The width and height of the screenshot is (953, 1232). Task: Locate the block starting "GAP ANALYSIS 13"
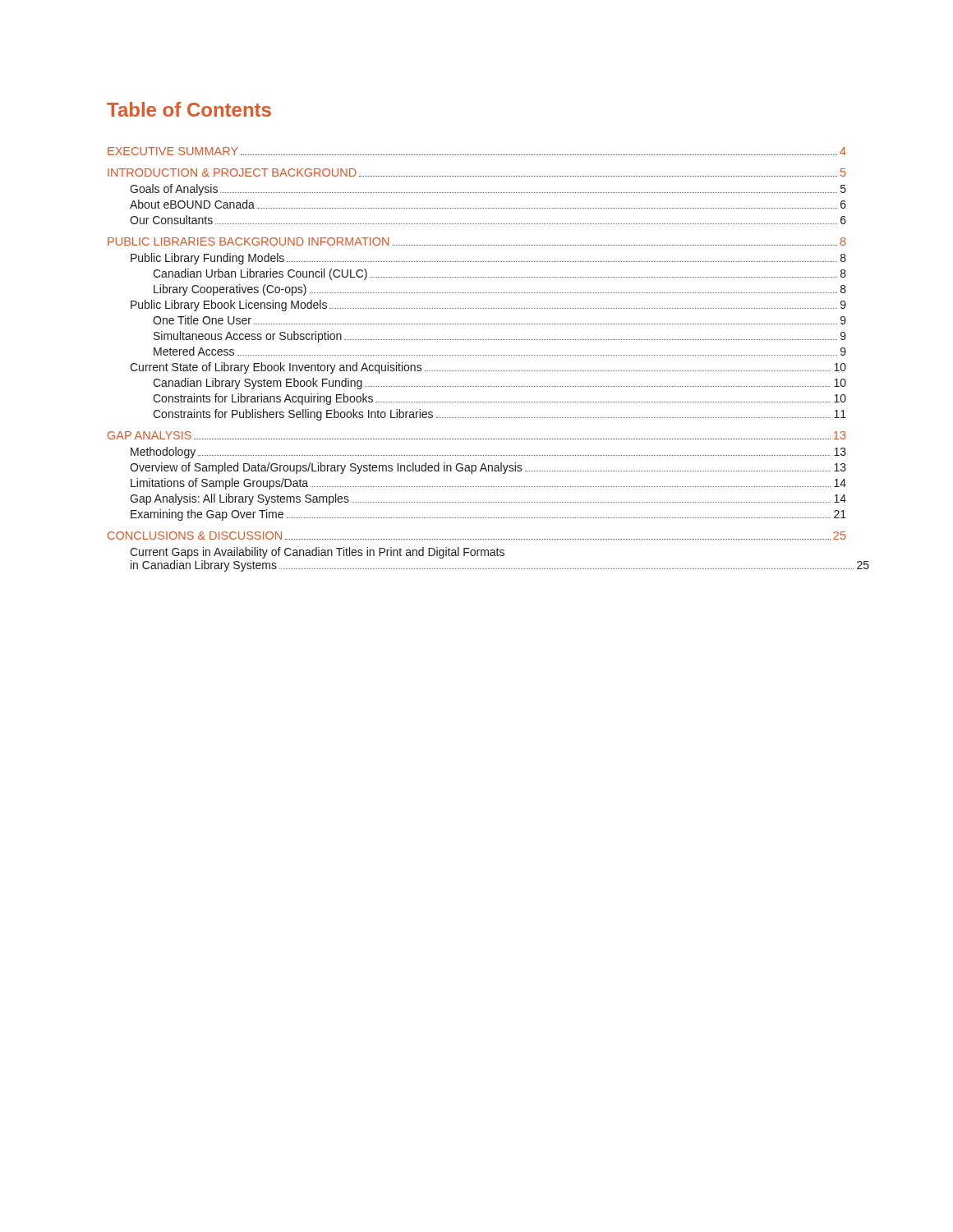(476, 435)
